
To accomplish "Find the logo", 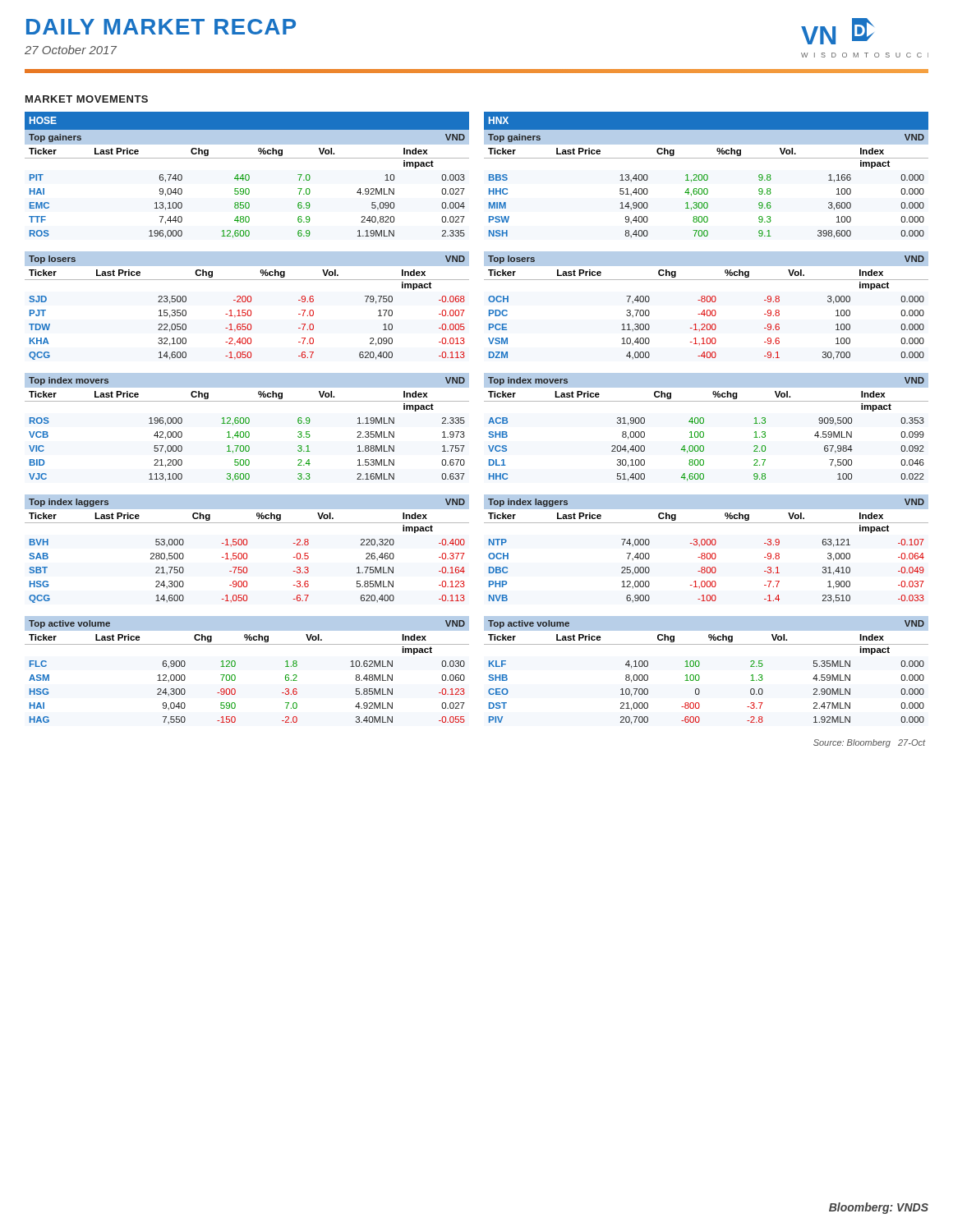I will click(865, 39).
